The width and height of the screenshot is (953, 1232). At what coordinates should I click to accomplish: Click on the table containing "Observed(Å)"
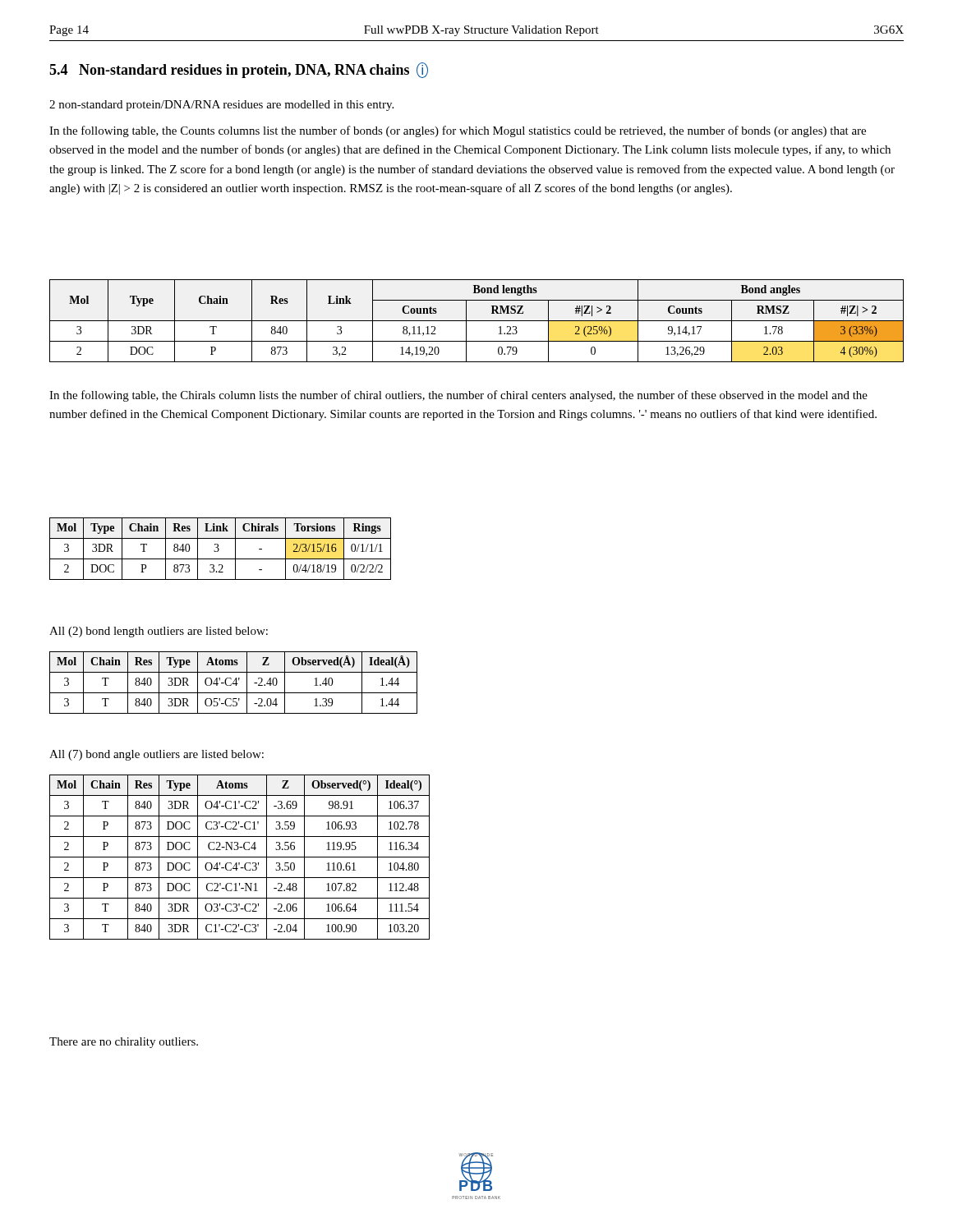(x=233, y=683)
